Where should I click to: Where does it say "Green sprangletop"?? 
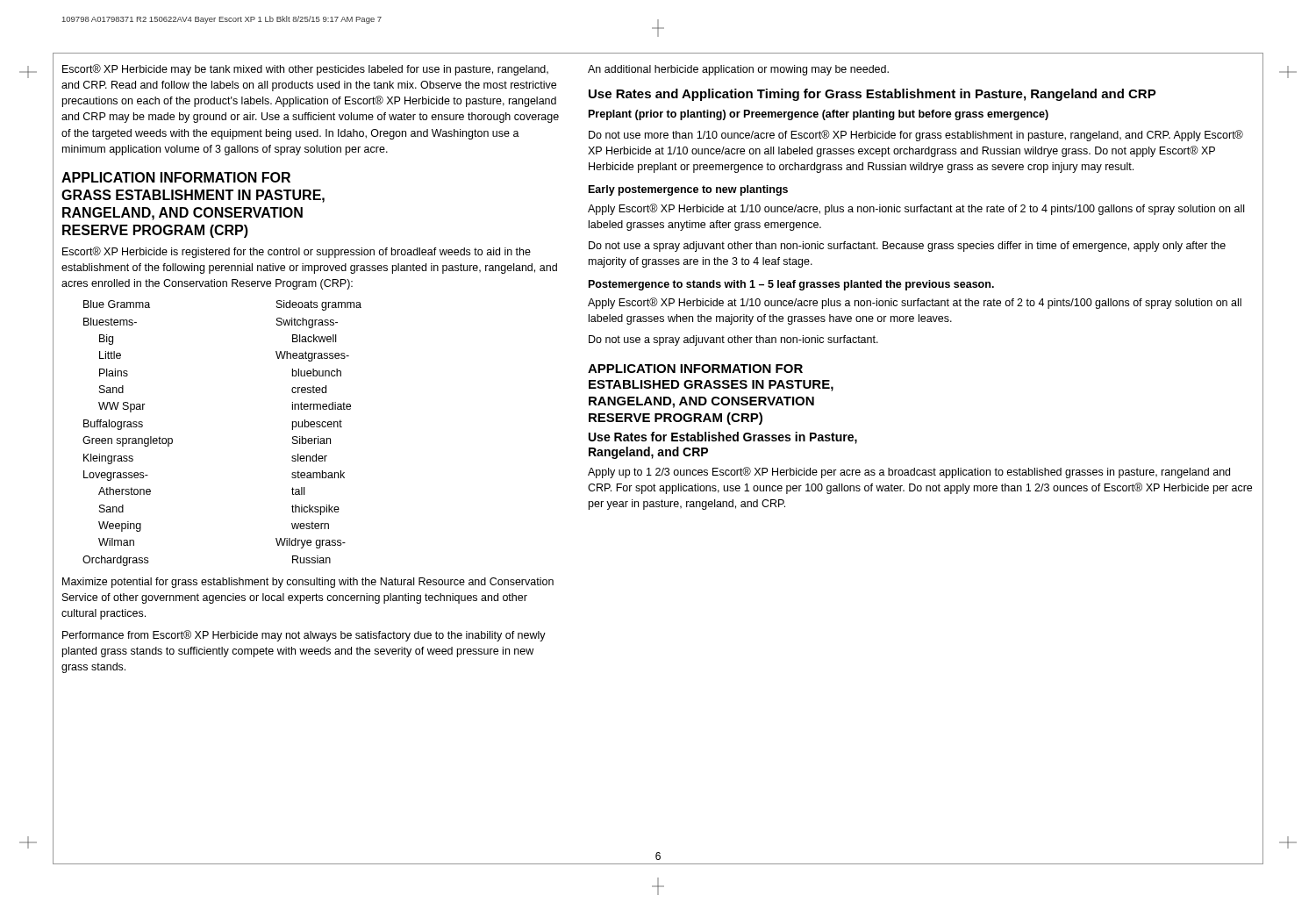pyautogui.click(x=128, y=441)
